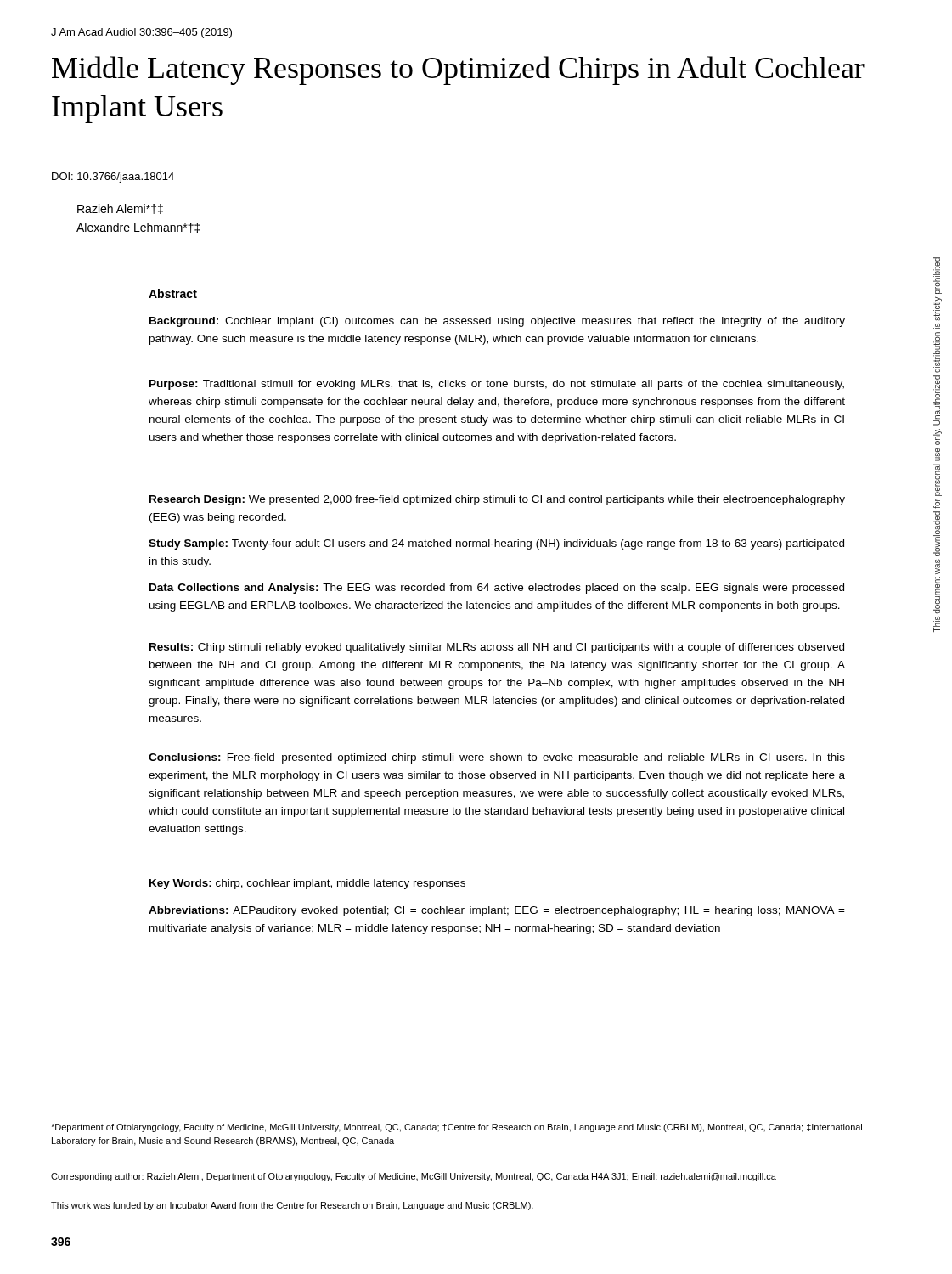Find the footnote with the text "Corresponding author: Razieh Alemi, Department of Otolaryngology, Faculty"
952x1274 pixels.
(x=414, y=1176)
